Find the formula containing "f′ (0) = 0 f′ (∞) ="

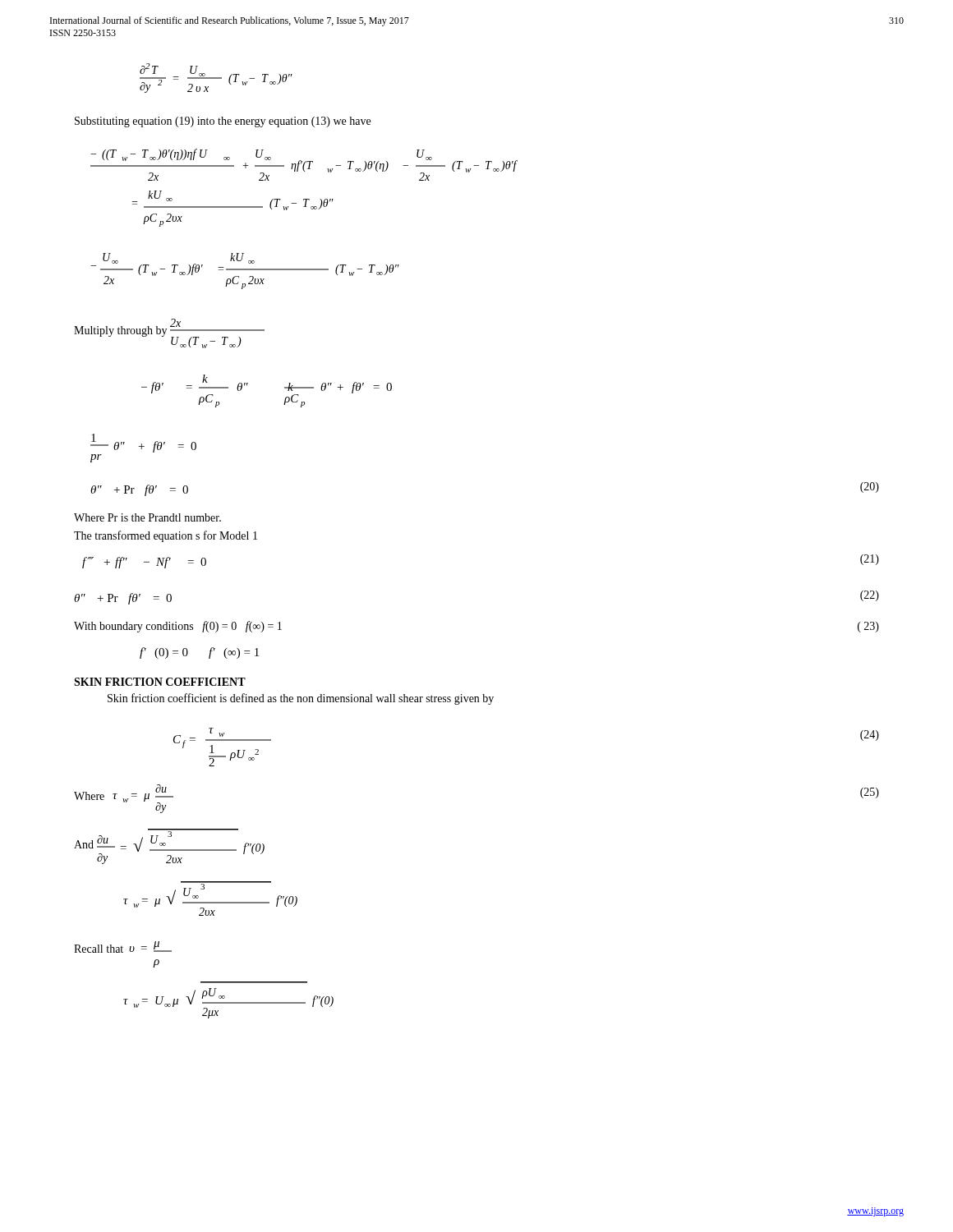255,652
